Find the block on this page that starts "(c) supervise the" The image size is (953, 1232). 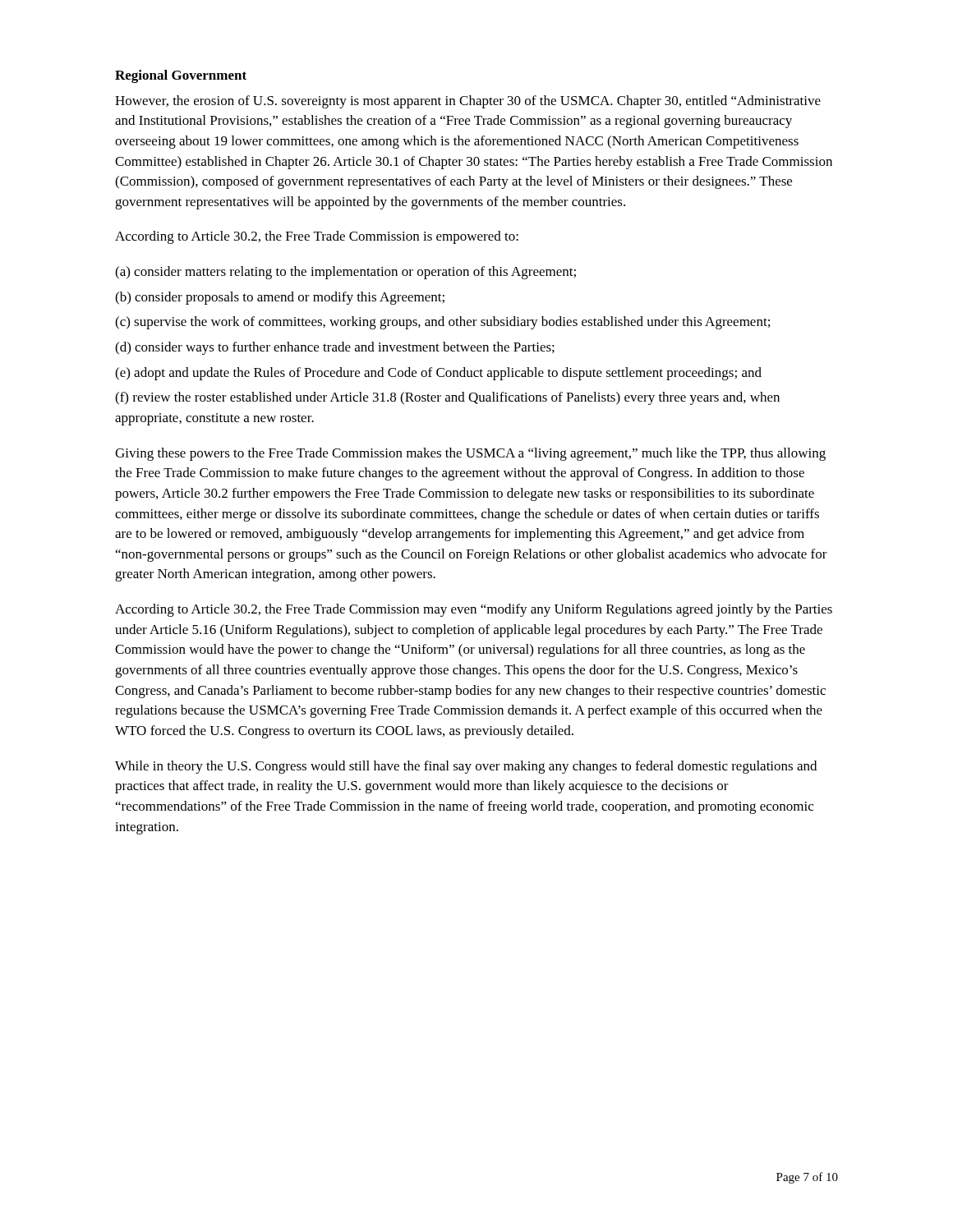pyautogui.click(x=443, y=322)
